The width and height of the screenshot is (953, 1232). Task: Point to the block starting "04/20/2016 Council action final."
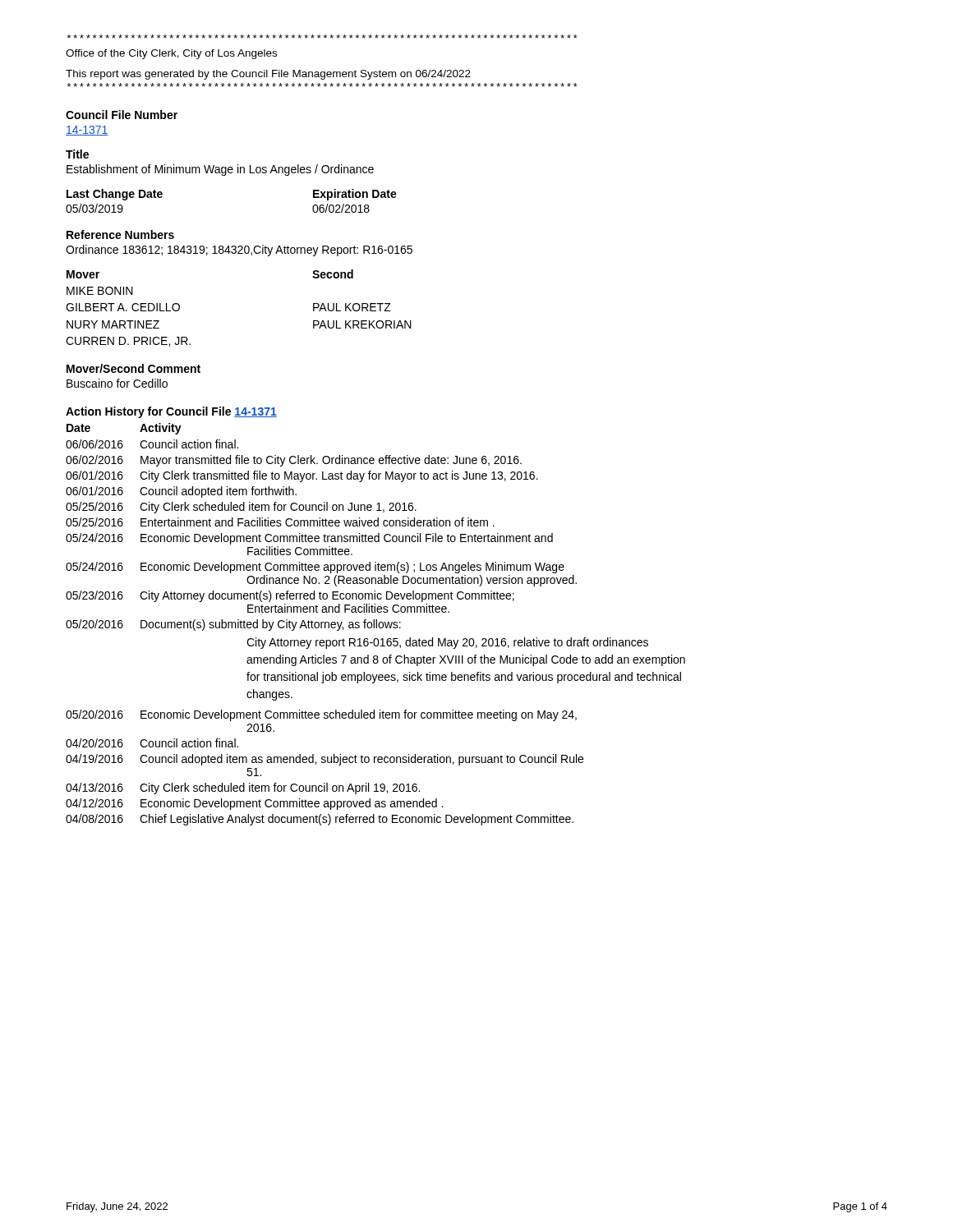[152, 743]
